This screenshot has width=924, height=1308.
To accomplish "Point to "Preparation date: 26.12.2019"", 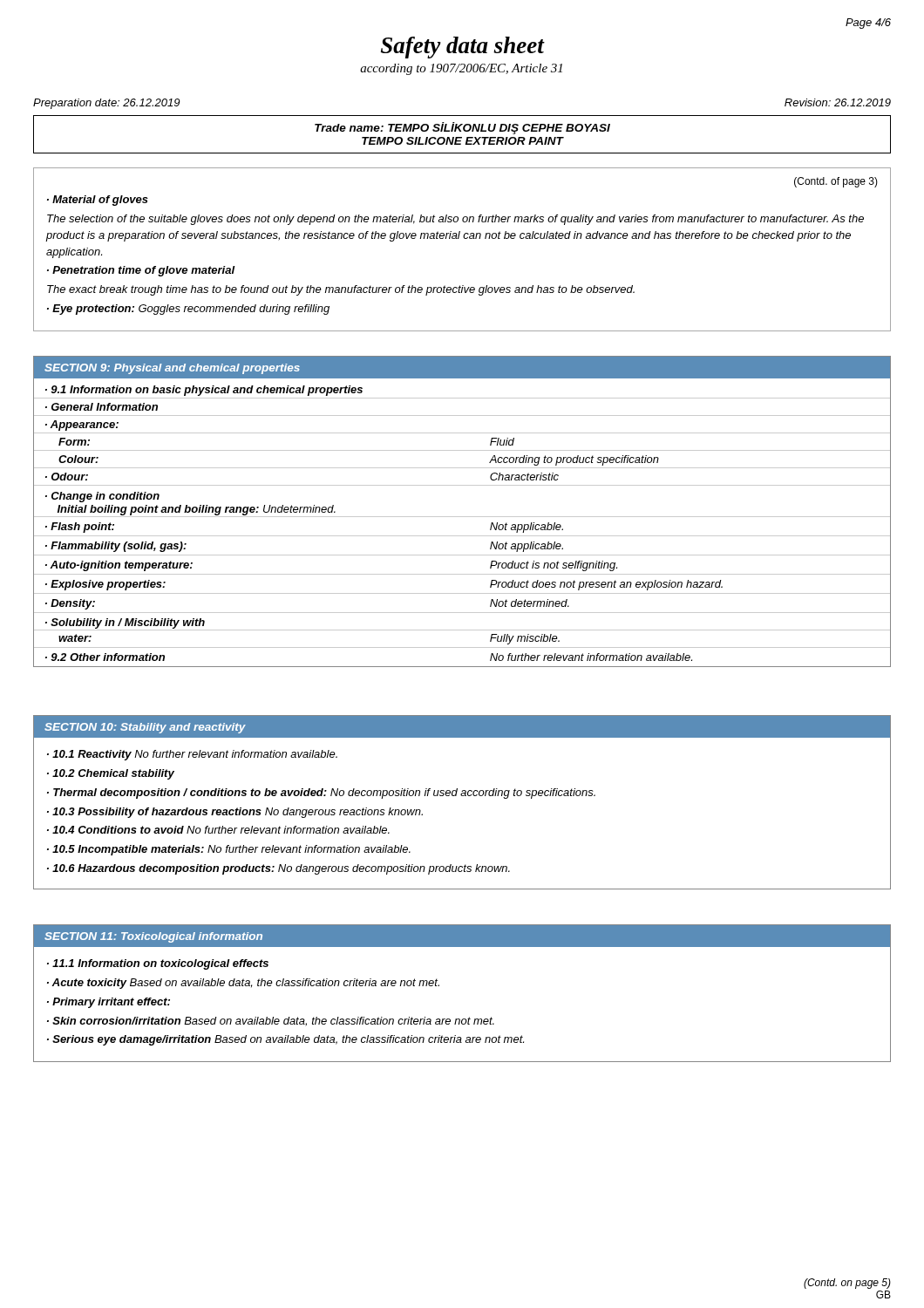I will pyautogui.click(x=106, y=102).
